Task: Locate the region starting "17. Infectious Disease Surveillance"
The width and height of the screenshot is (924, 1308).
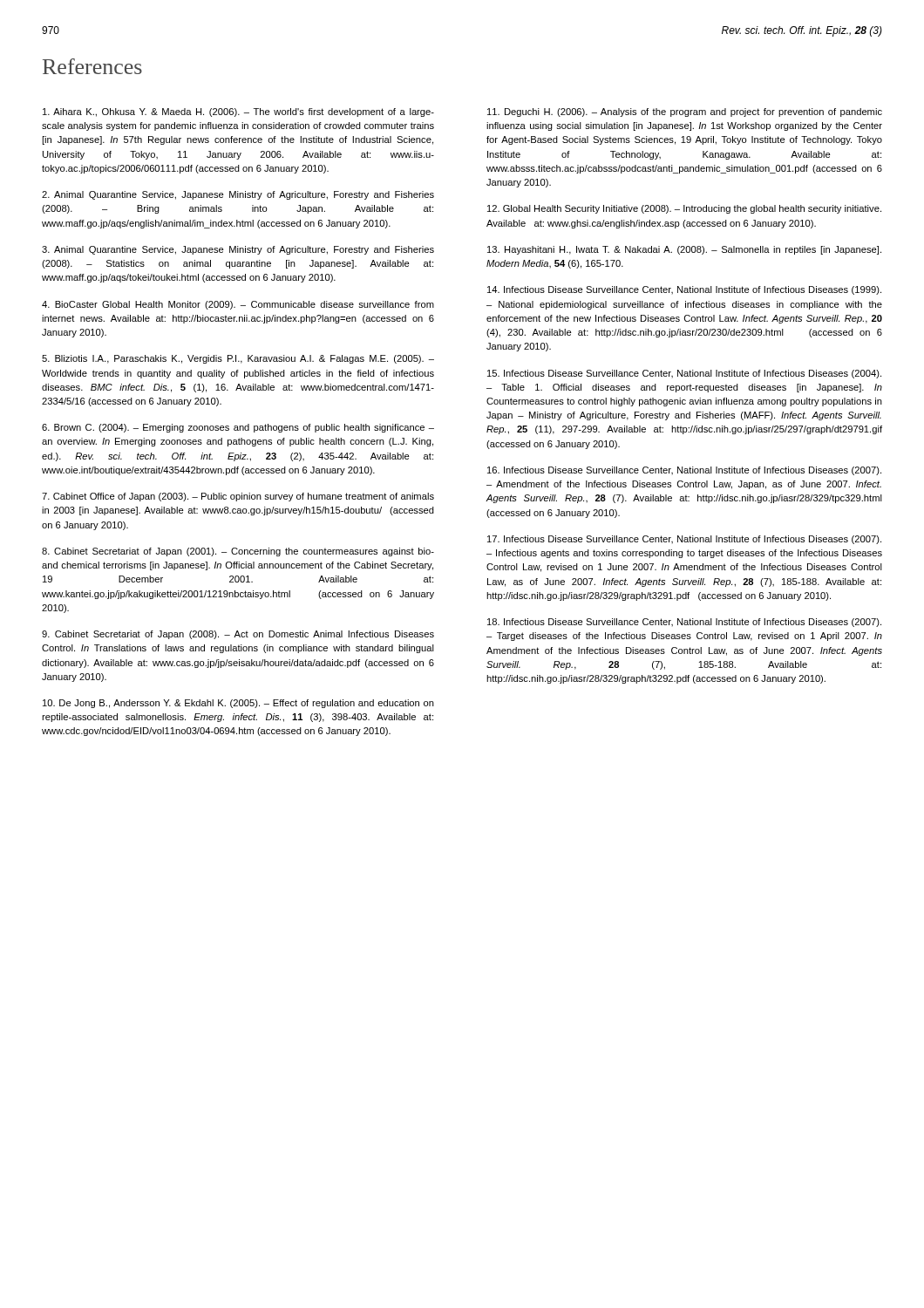Action: (x=684, y=567)
